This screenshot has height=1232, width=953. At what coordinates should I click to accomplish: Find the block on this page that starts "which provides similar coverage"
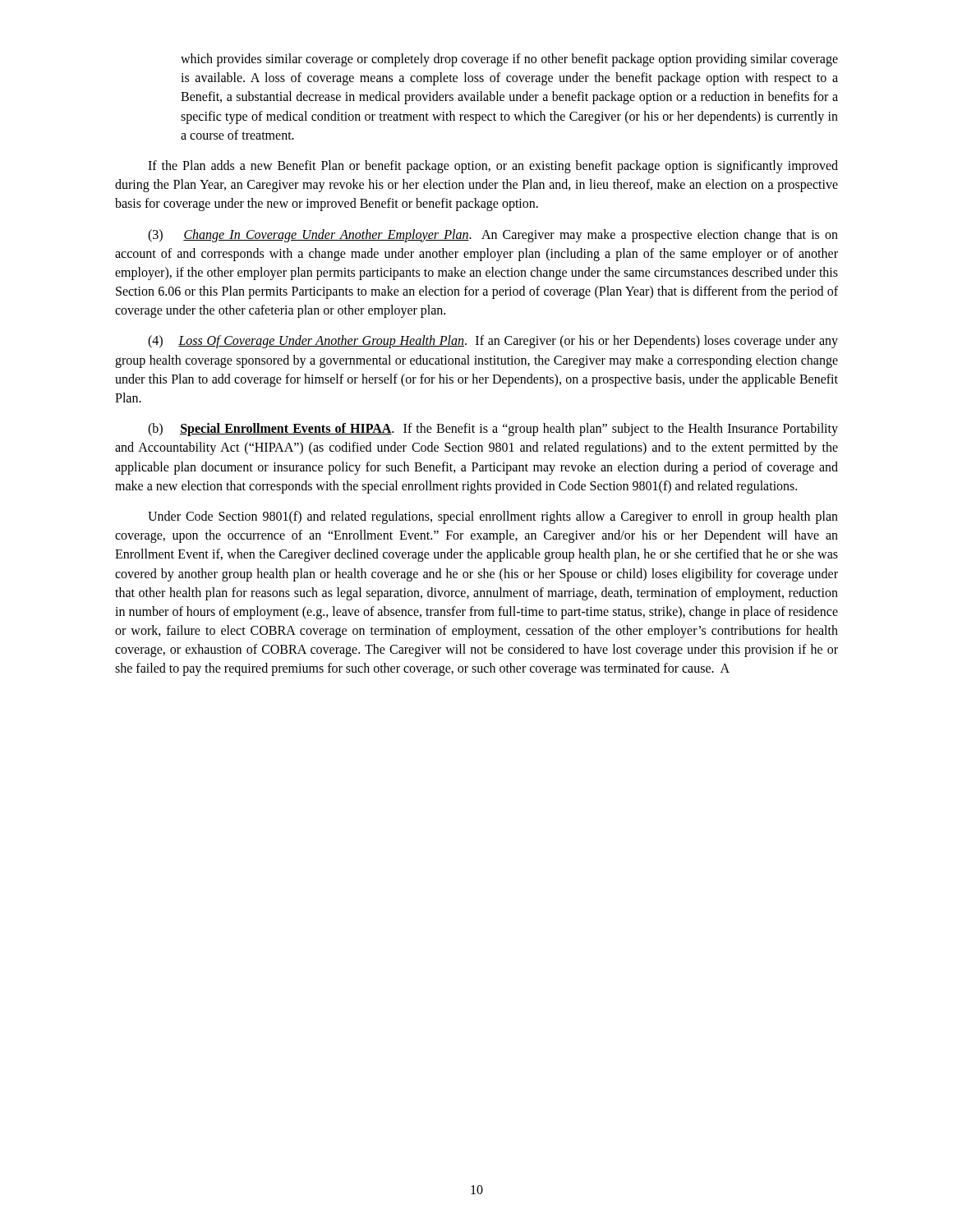tap(509, 97)
